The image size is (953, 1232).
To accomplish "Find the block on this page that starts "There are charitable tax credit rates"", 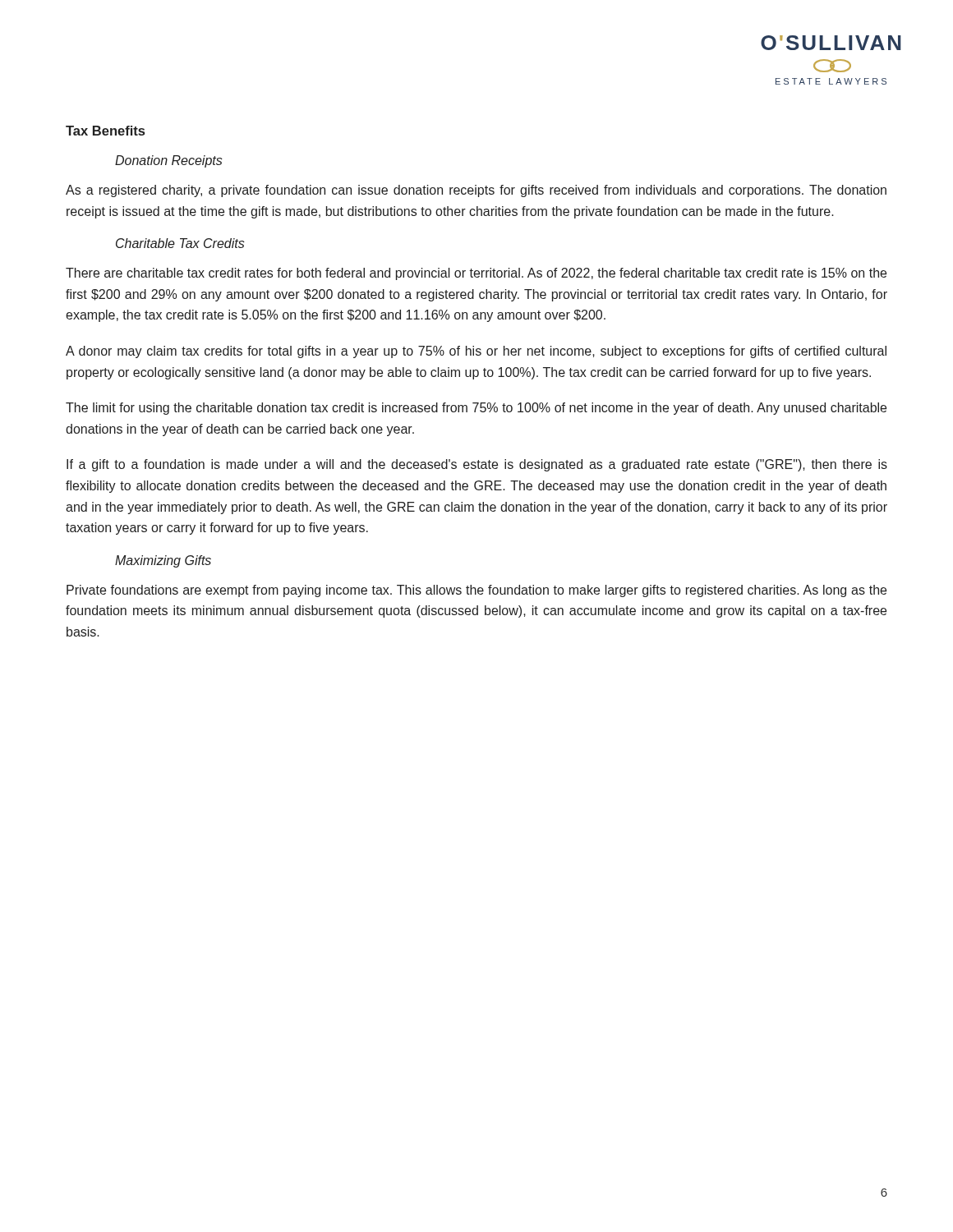I will tap(476, 294).
